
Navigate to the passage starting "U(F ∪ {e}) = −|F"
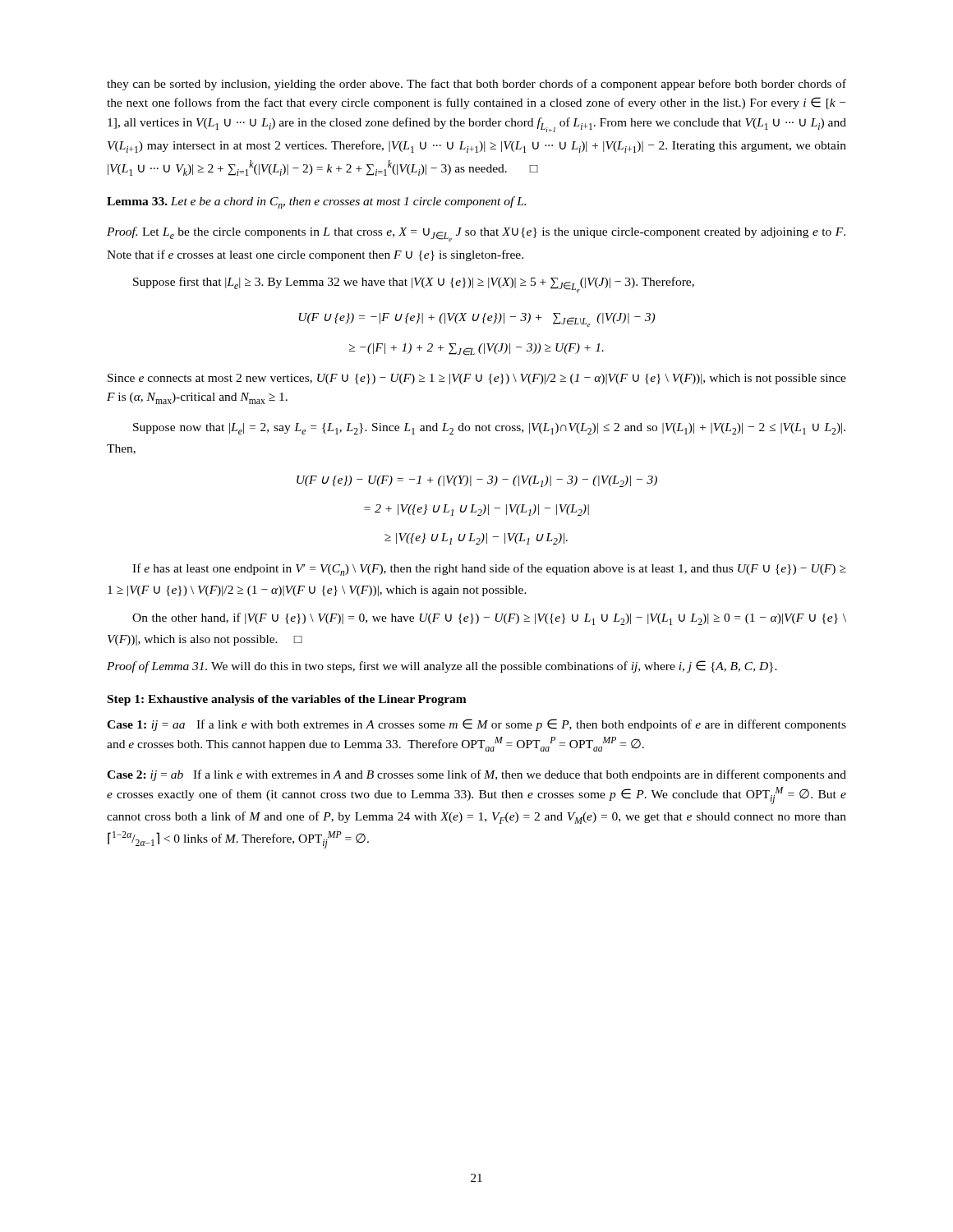tap(476, 333)
